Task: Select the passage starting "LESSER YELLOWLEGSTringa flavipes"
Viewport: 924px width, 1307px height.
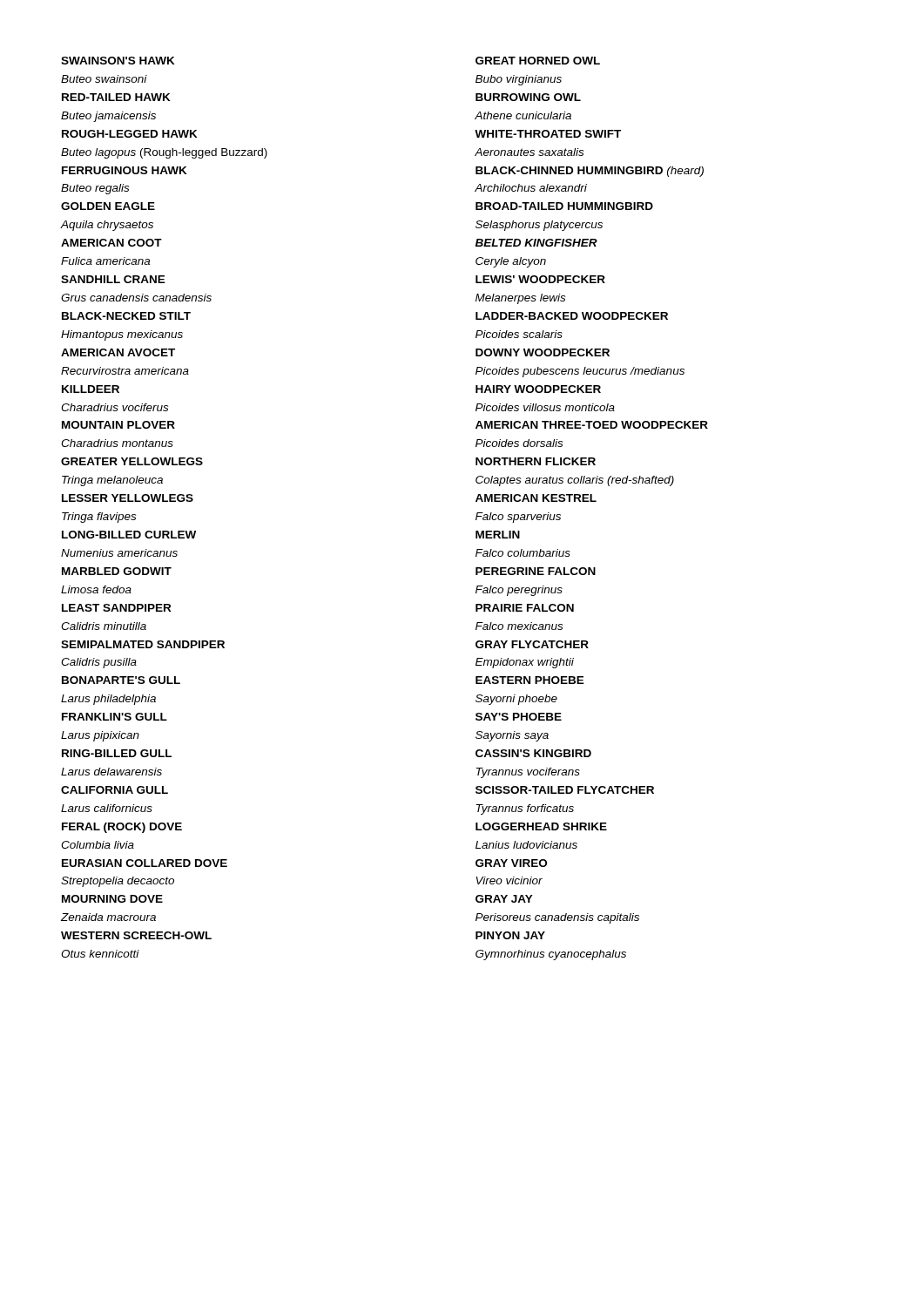Action: click(x=127, y=507)
